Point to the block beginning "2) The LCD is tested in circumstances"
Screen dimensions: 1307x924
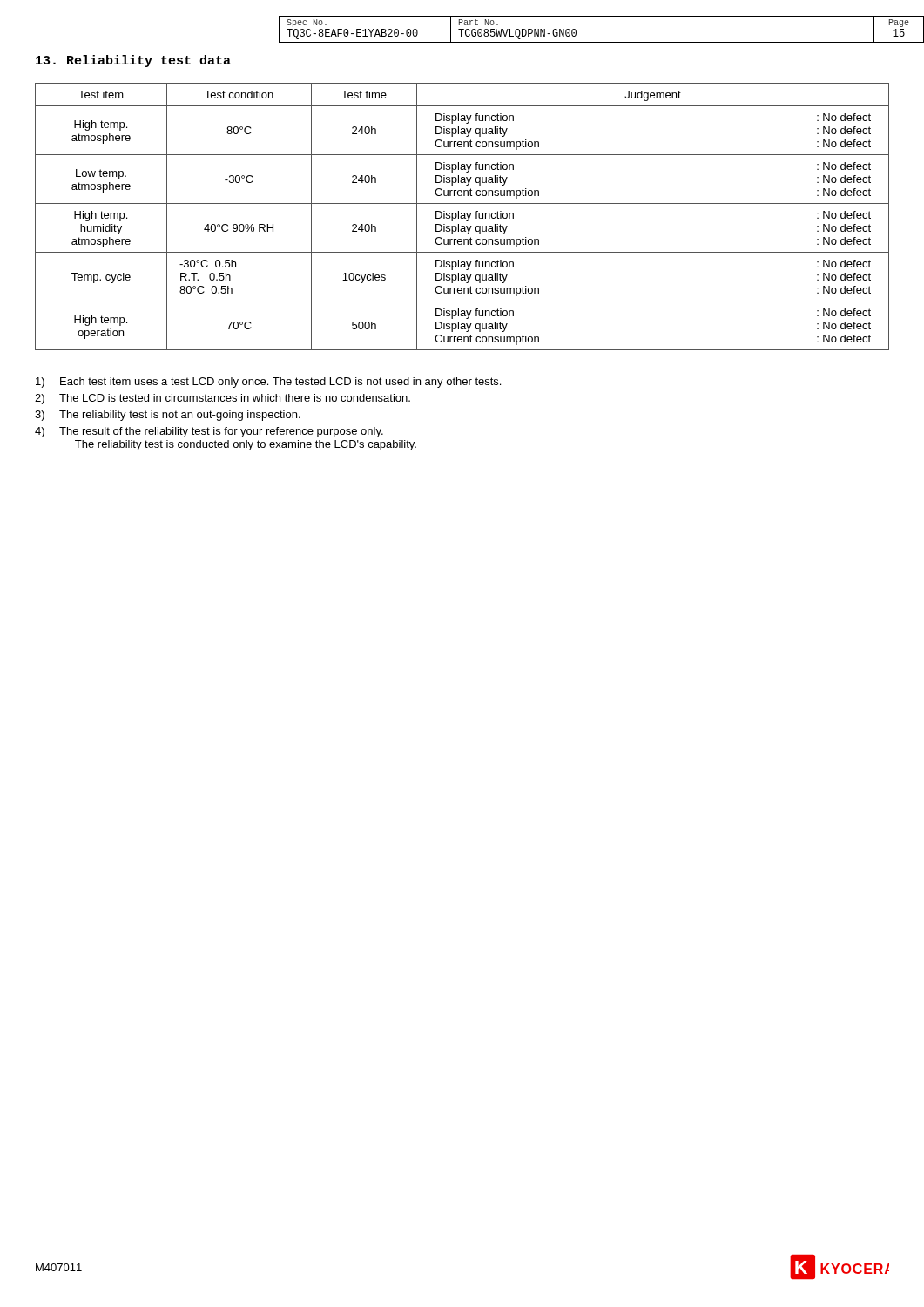point(223,398)
